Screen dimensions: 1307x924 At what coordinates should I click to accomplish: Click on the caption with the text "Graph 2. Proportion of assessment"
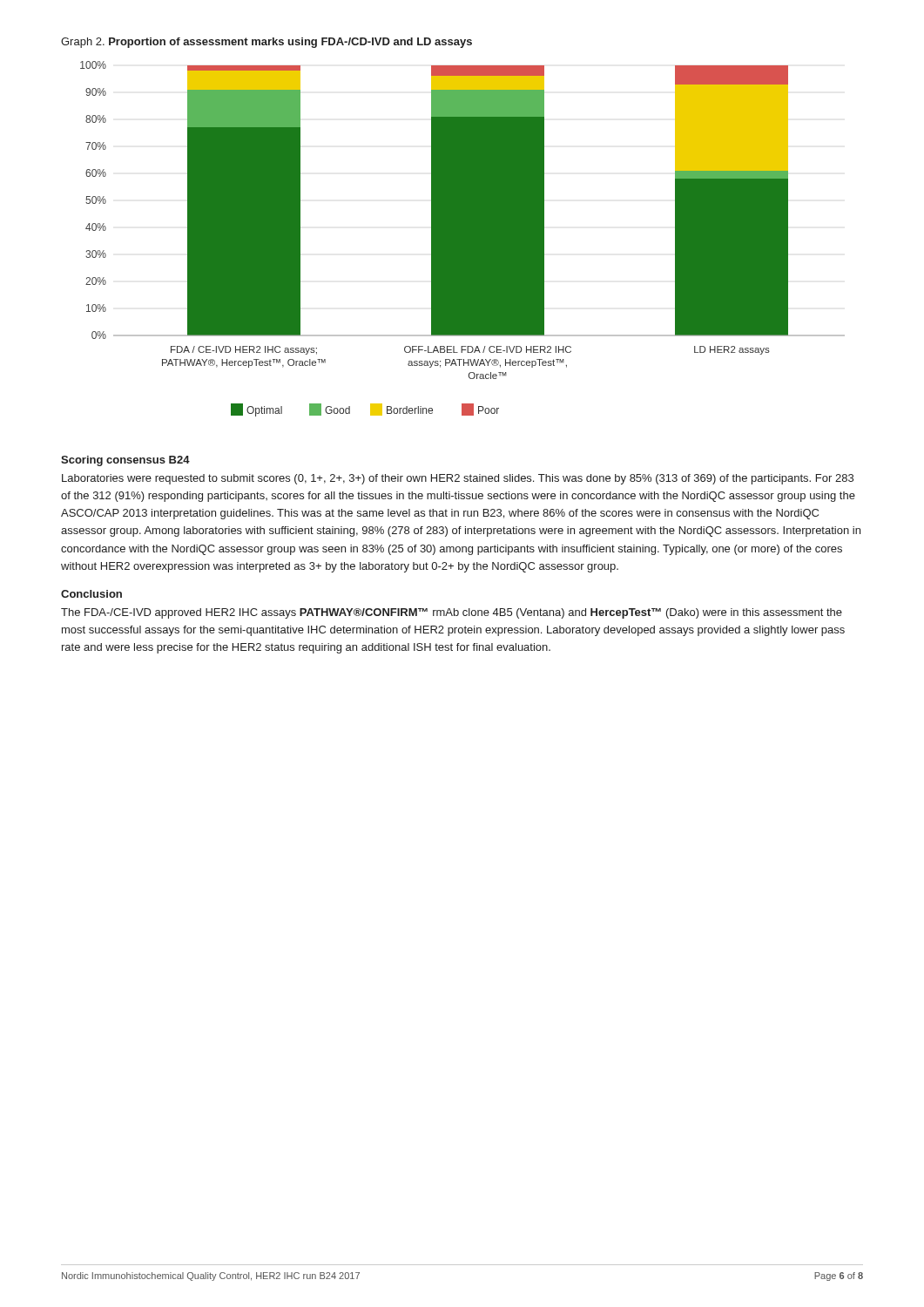pos(267,41)
